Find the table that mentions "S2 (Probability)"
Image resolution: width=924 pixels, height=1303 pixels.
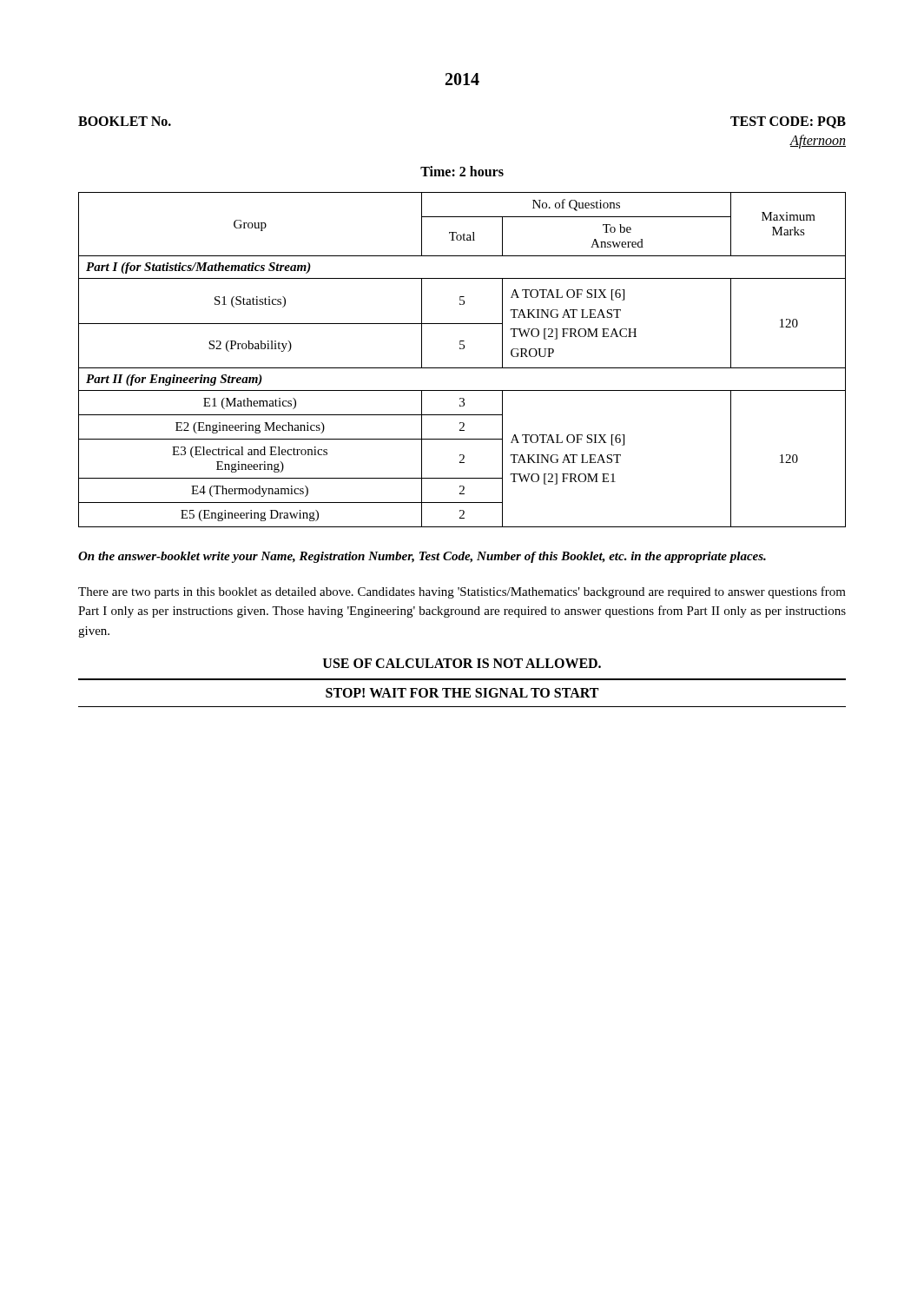(462, 360)
